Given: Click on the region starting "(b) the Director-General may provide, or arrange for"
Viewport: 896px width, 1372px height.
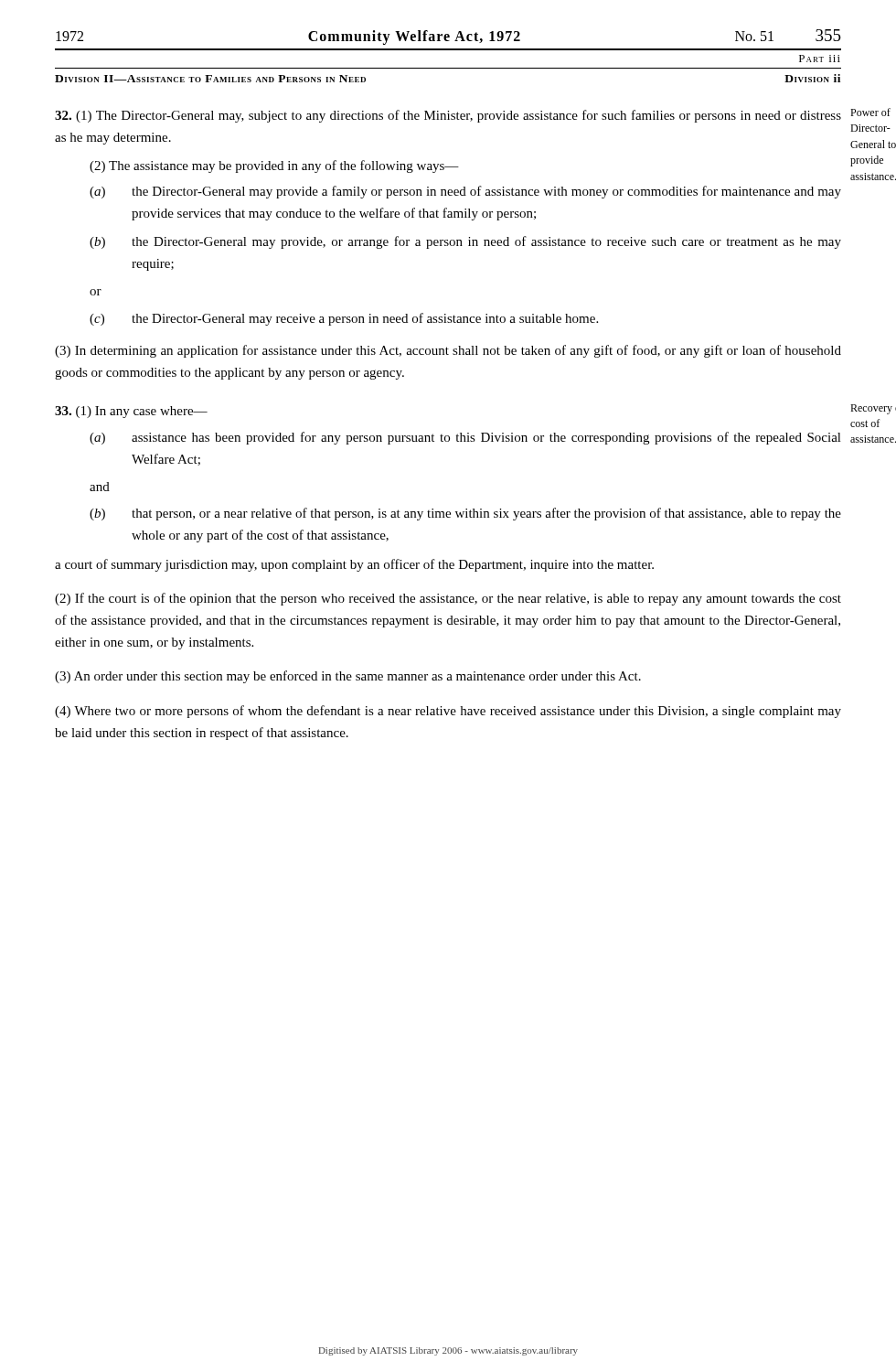Looking at the screenshot, I should 465,253.
